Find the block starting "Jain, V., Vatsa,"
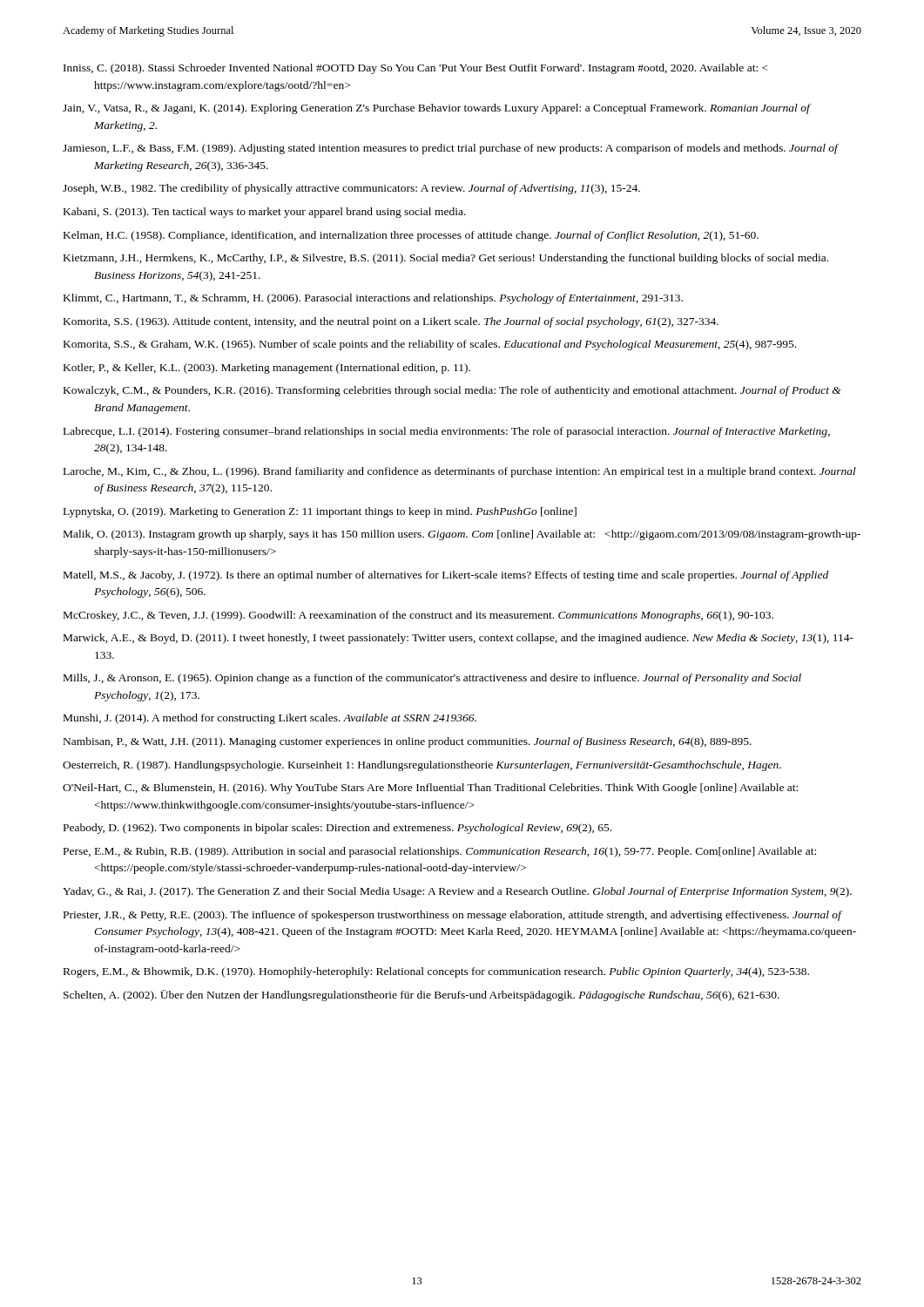This screenshot has width=924, height=1307. 436,116
